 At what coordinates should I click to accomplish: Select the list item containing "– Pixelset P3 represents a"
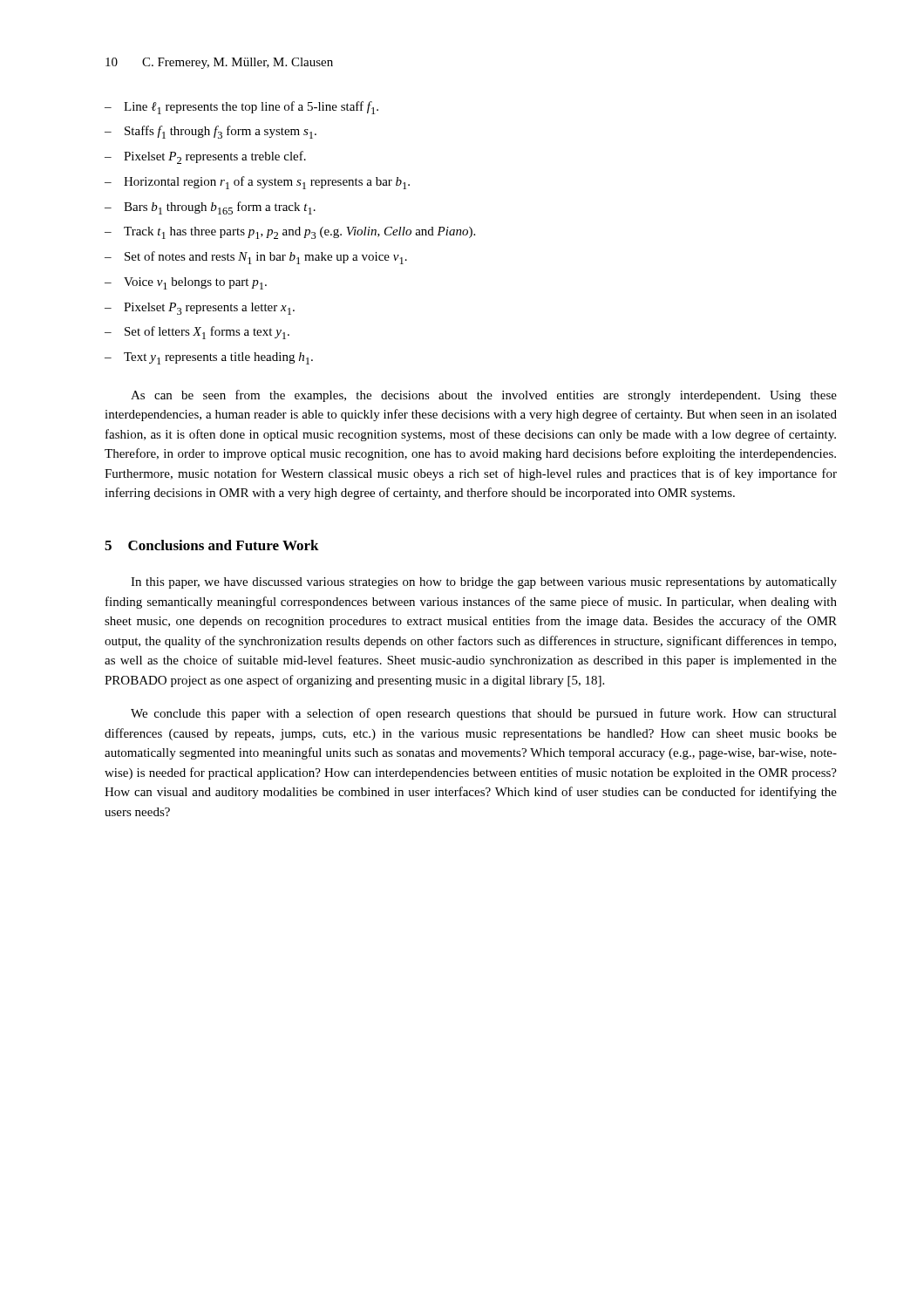(200, 309)
